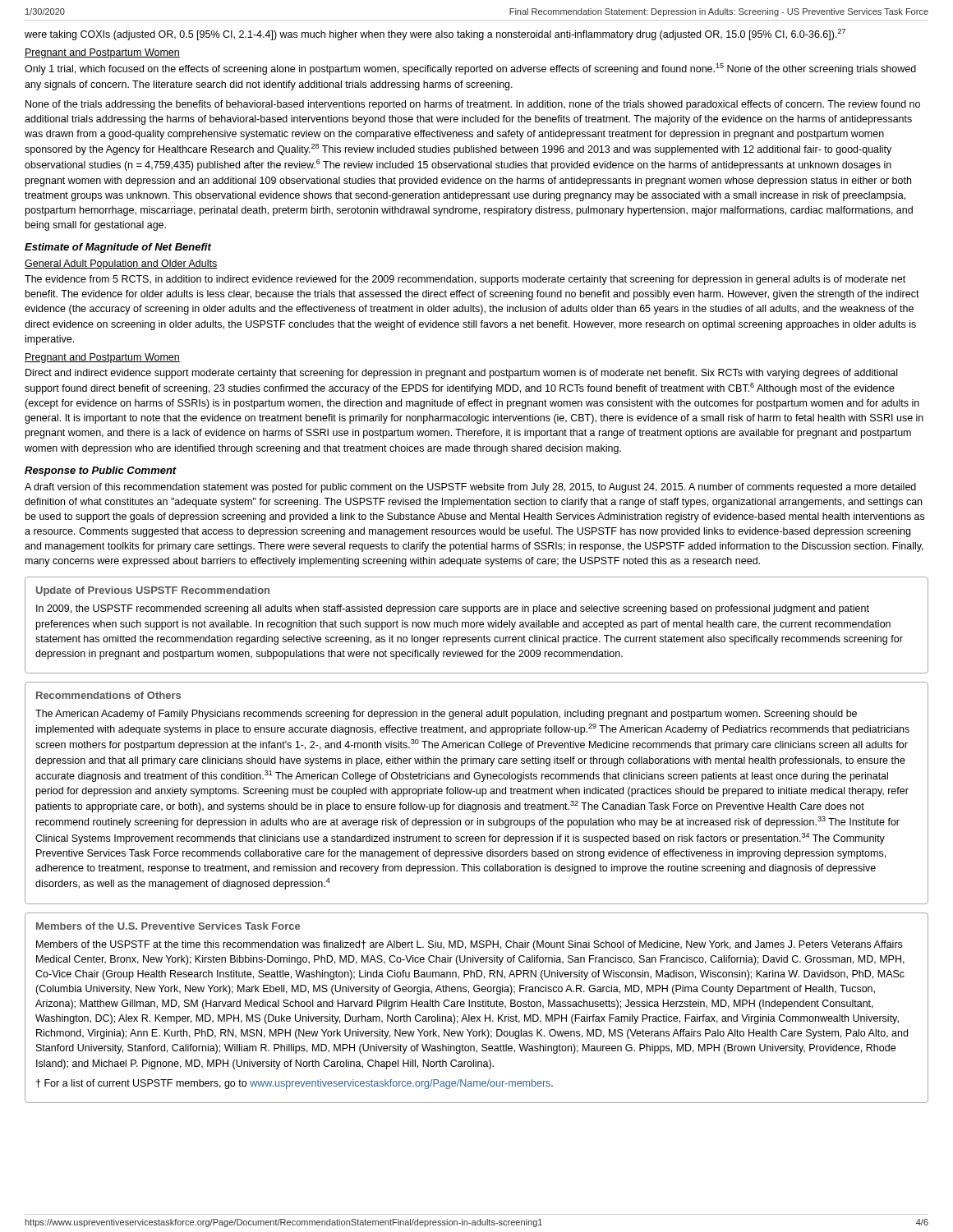Screen dimensions: 1232x953
Task: Find the element starting "Recommendations of Others"
Action: coord(476,790)
